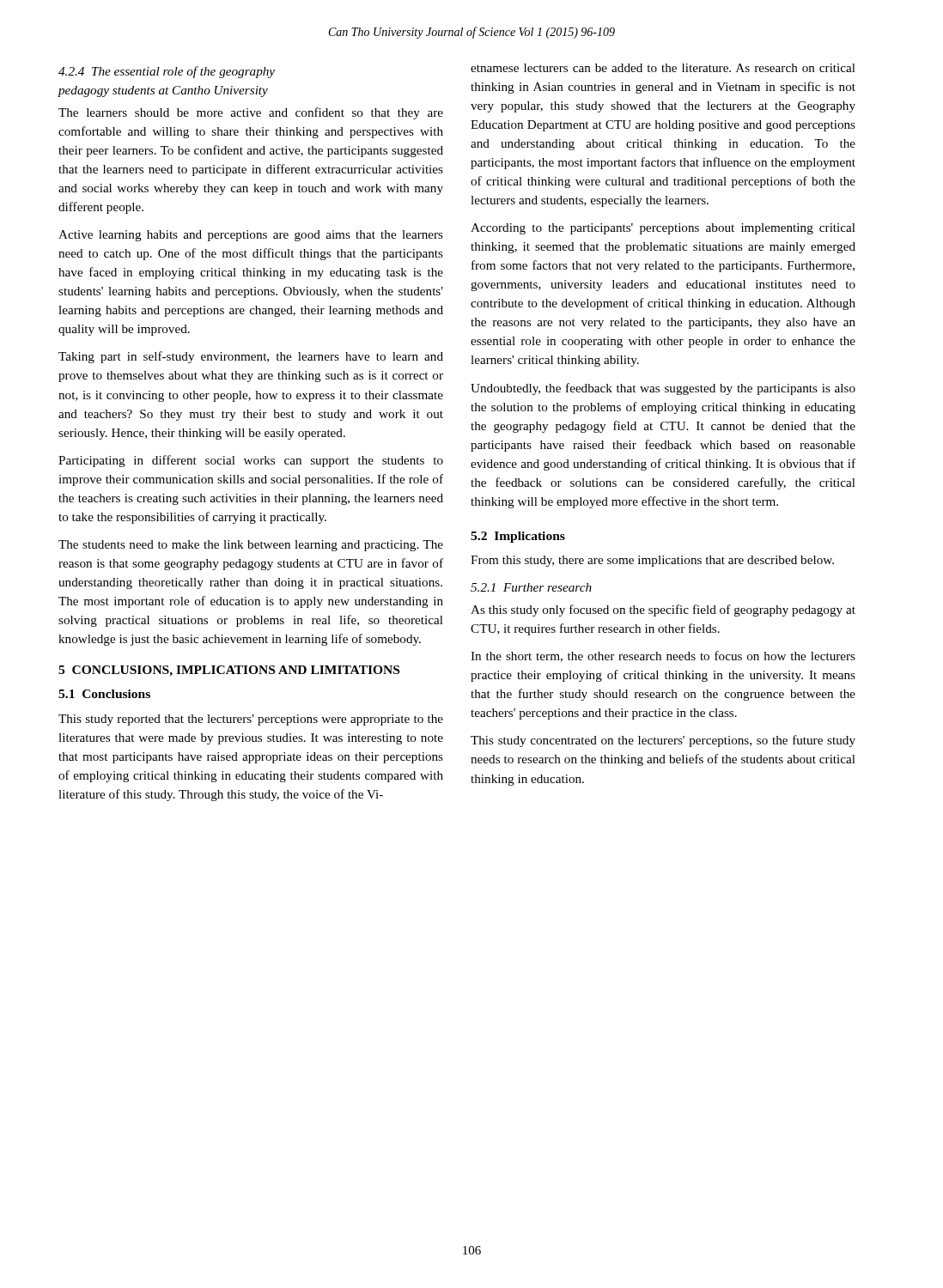Select the text block that reads "In the short term, the other research"
Screen dimensions: 1288x943
tap(663, 685)
